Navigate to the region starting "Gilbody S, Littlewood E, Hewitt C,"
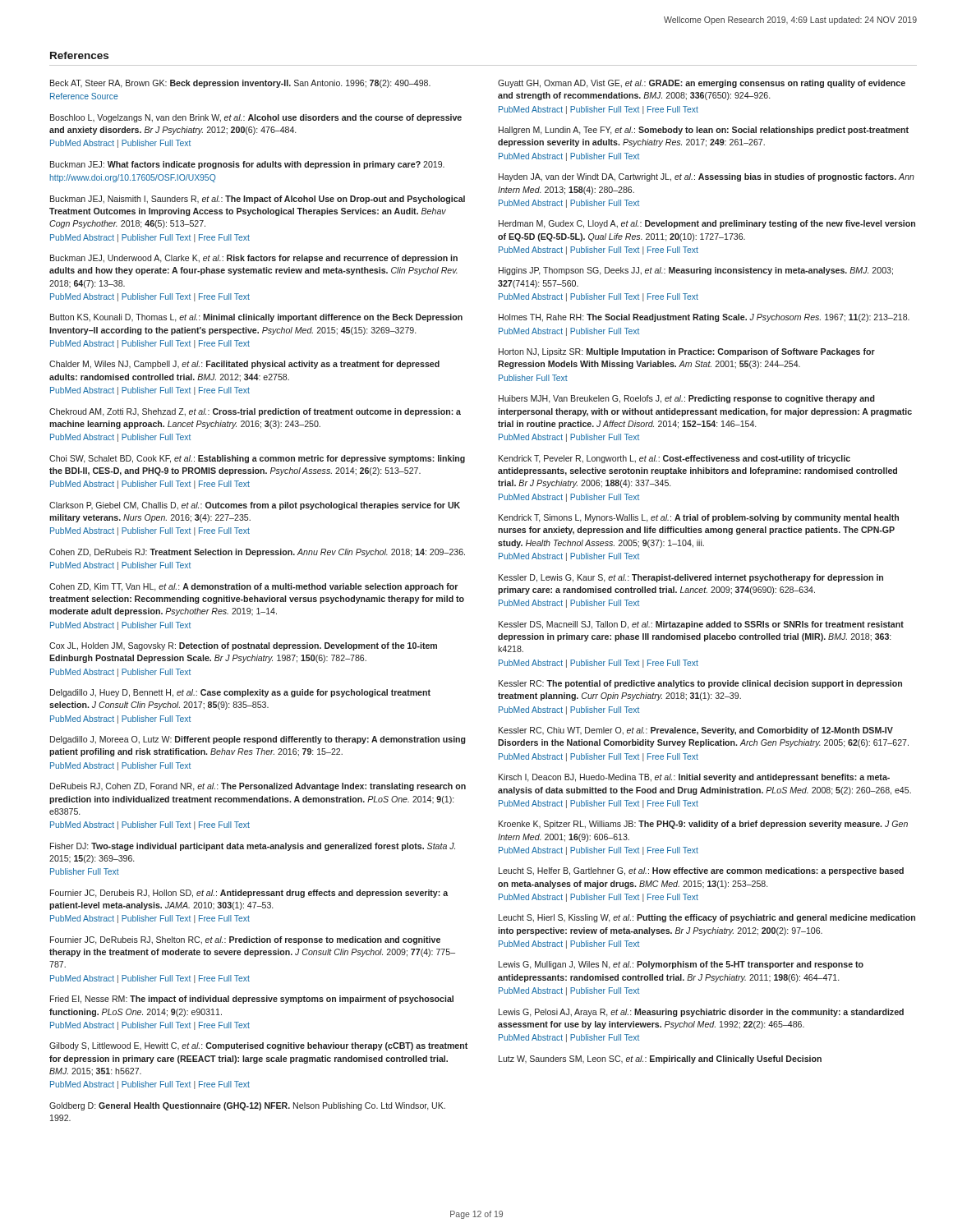The width and height of the screenshot is (953, 1232). click(259, 1066)
